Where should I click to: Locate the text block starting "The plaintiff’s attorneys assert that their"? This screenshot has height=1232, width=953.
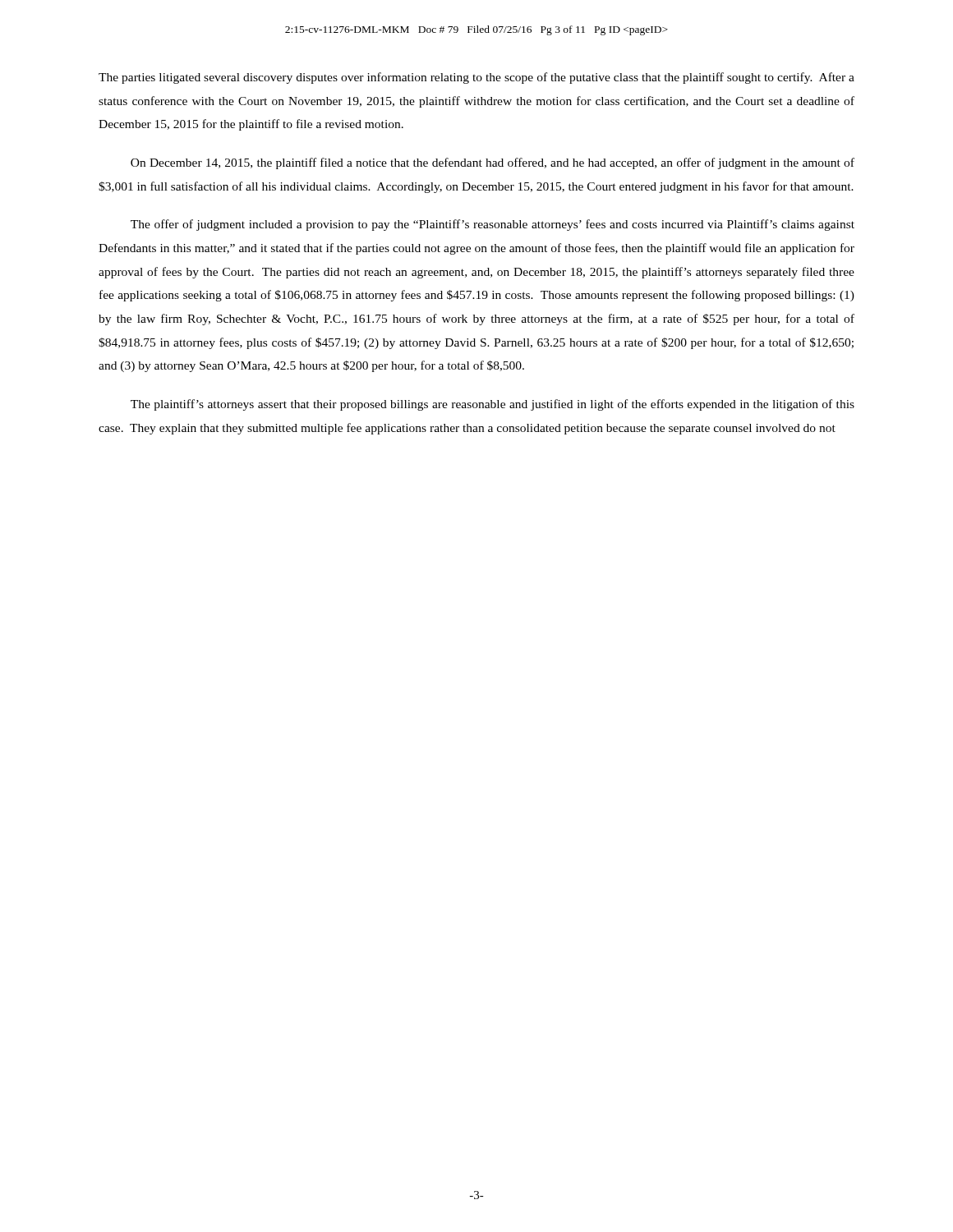476,415
